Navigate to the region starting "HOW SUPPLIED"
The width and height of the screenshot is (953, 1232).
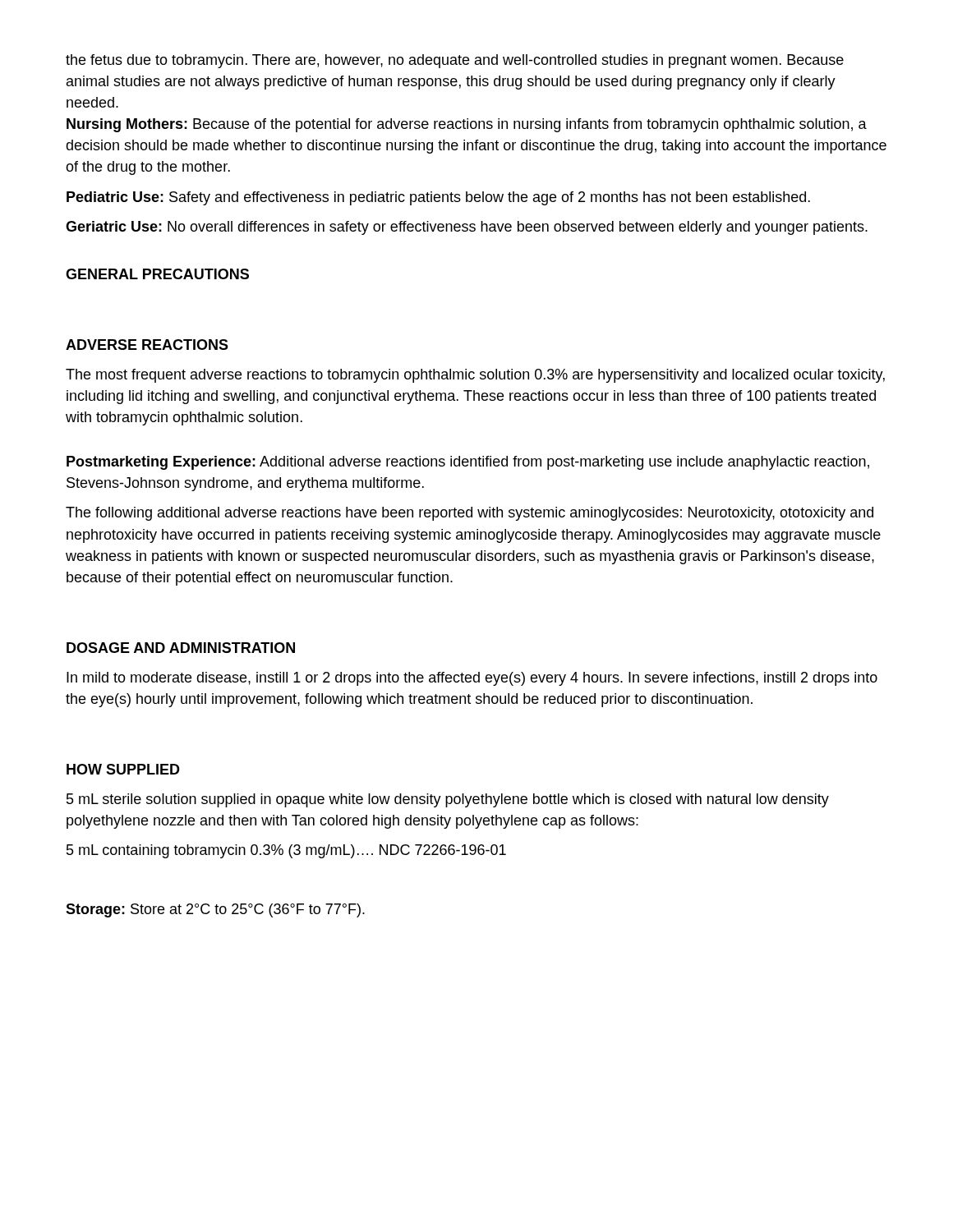(123, 770)
